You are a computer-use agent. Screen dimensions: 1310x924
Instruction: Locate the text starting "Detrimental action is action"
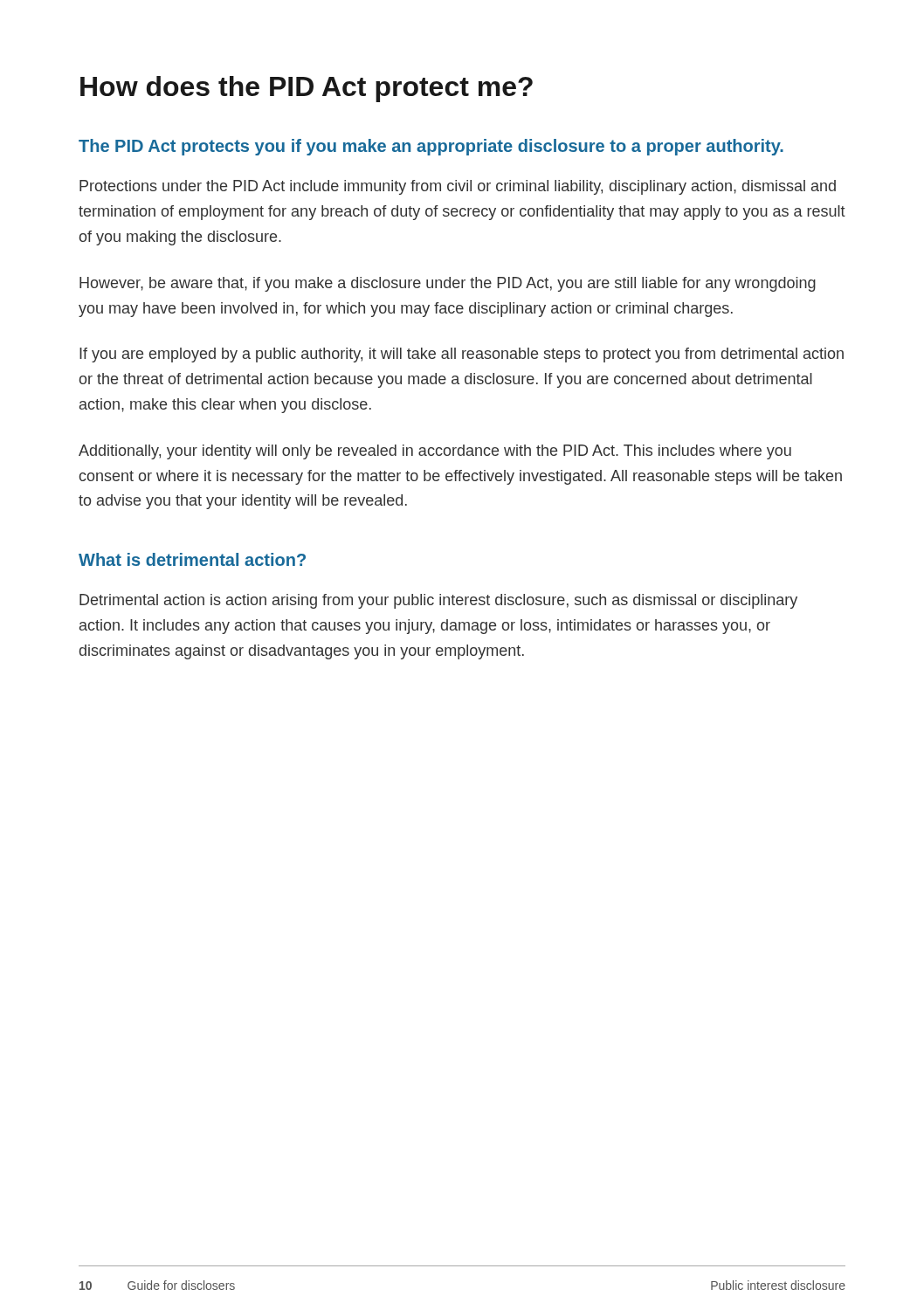point(438,625)
